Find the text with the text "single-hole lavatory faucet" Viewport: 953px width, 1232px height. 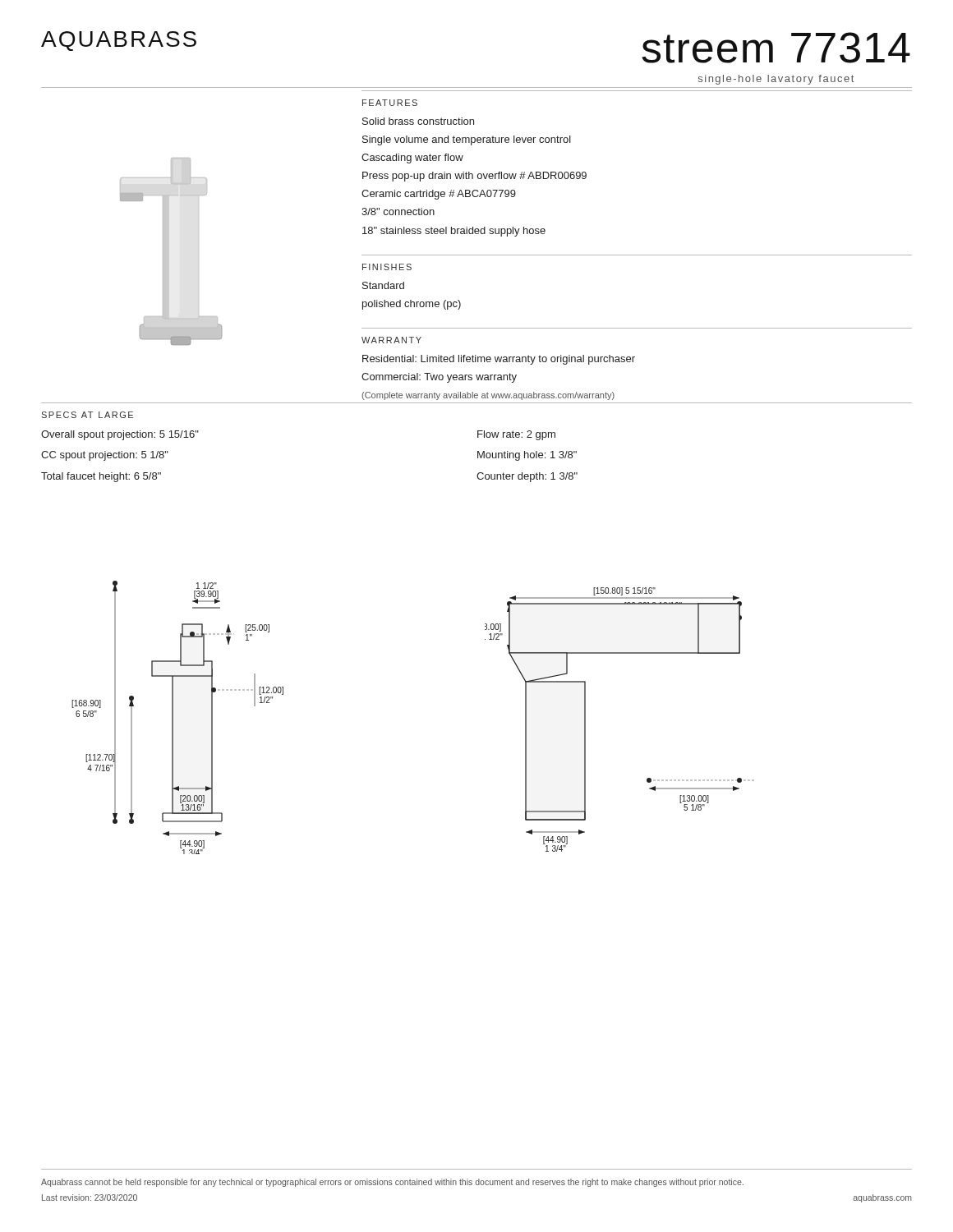(776, 78)
